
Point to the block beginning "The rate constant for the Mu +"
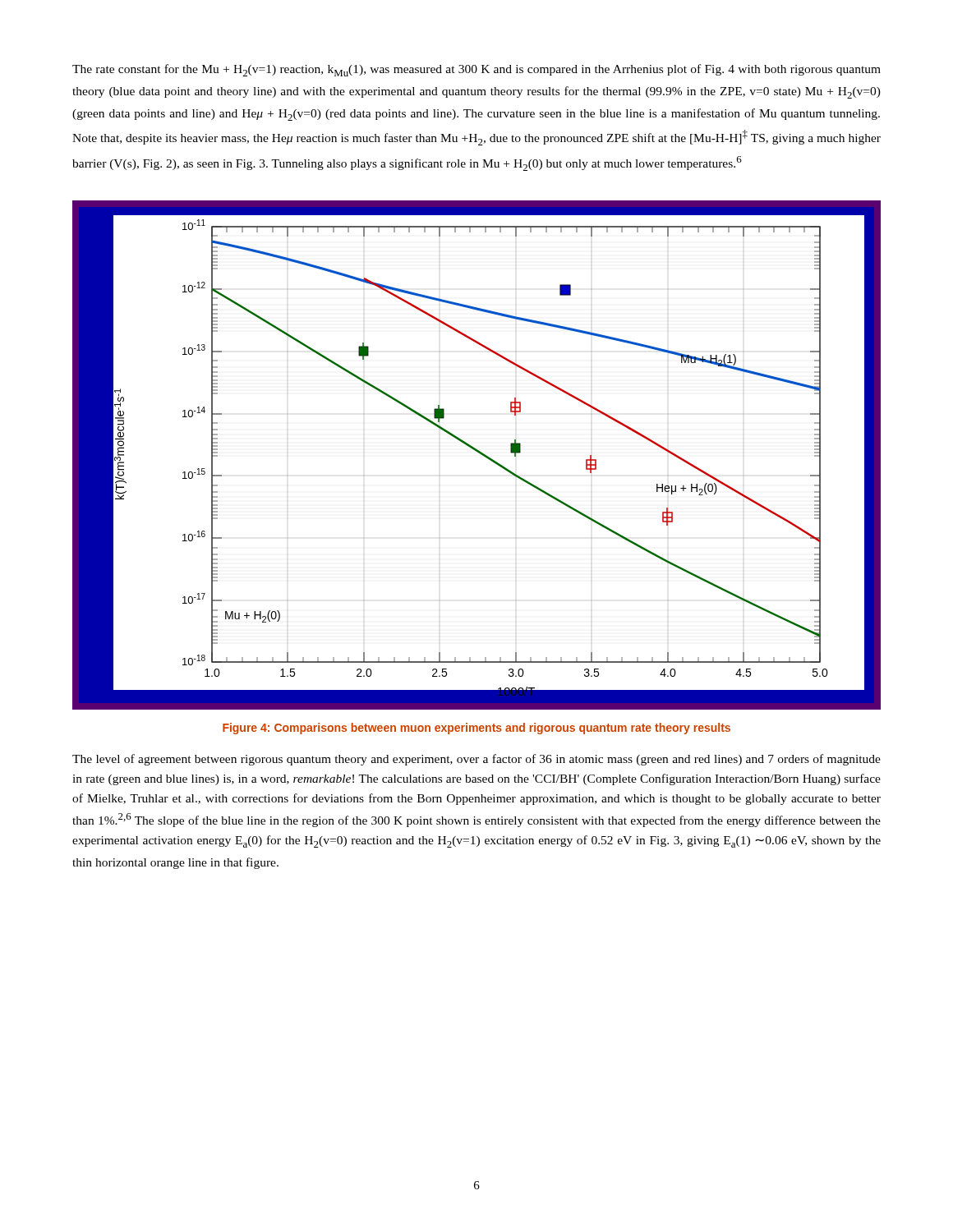(x=476, y=117)
